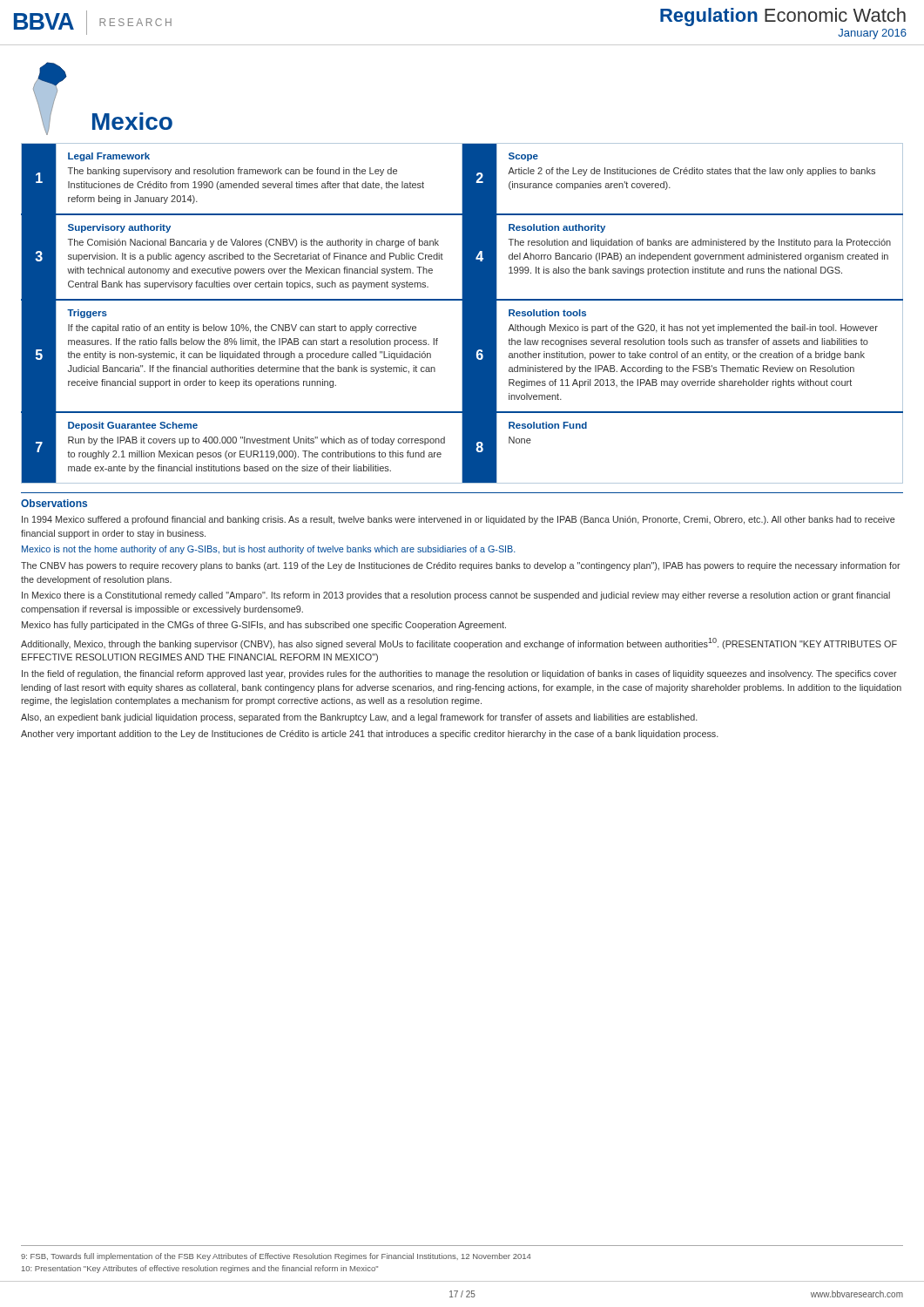This screenshot has width=924, height=1307.
Task: Select the text block with the text "Mexico is not"
Action: 268,549
